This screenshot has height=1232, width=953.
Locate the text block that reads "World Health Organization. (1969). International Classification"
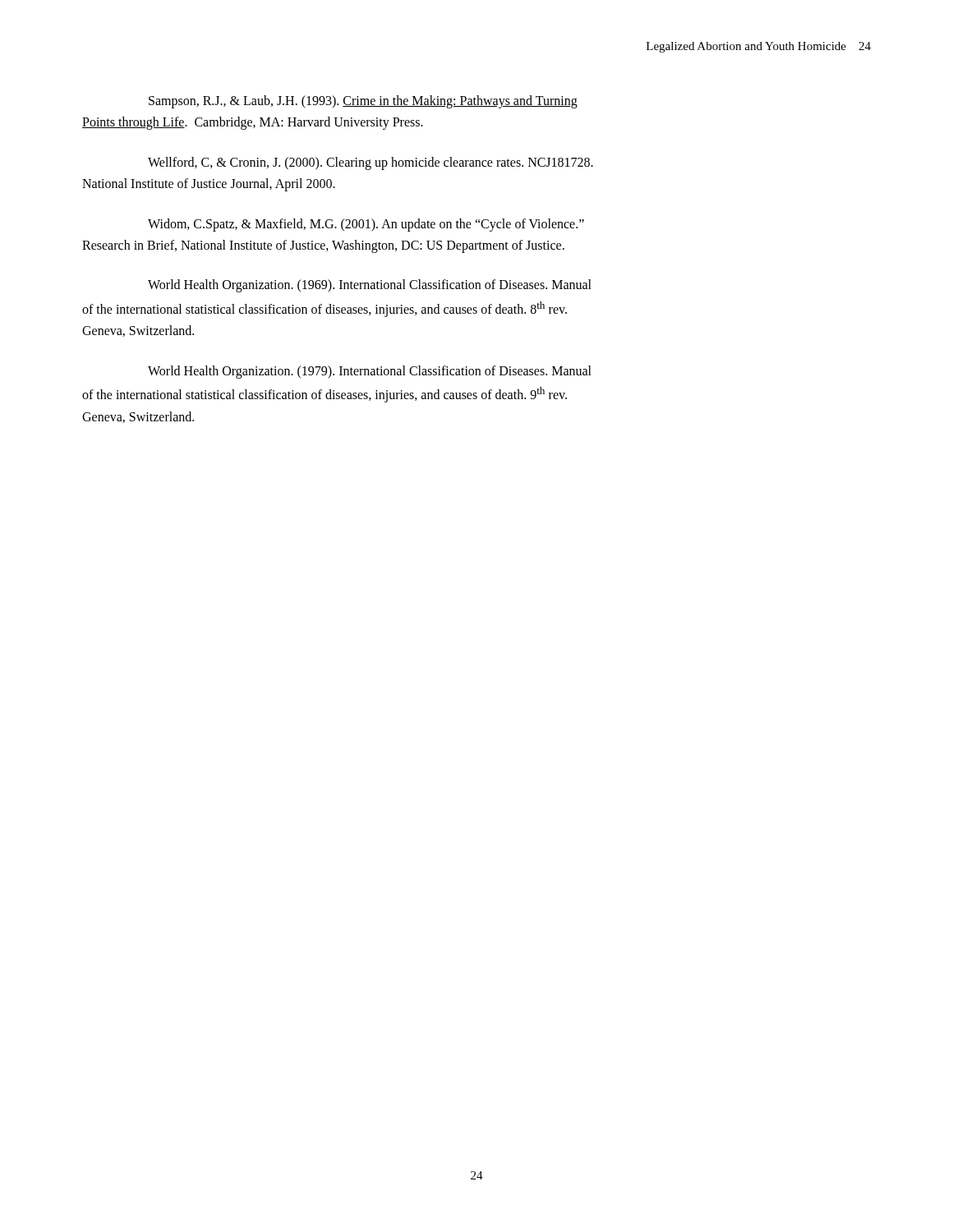(476, 308)
